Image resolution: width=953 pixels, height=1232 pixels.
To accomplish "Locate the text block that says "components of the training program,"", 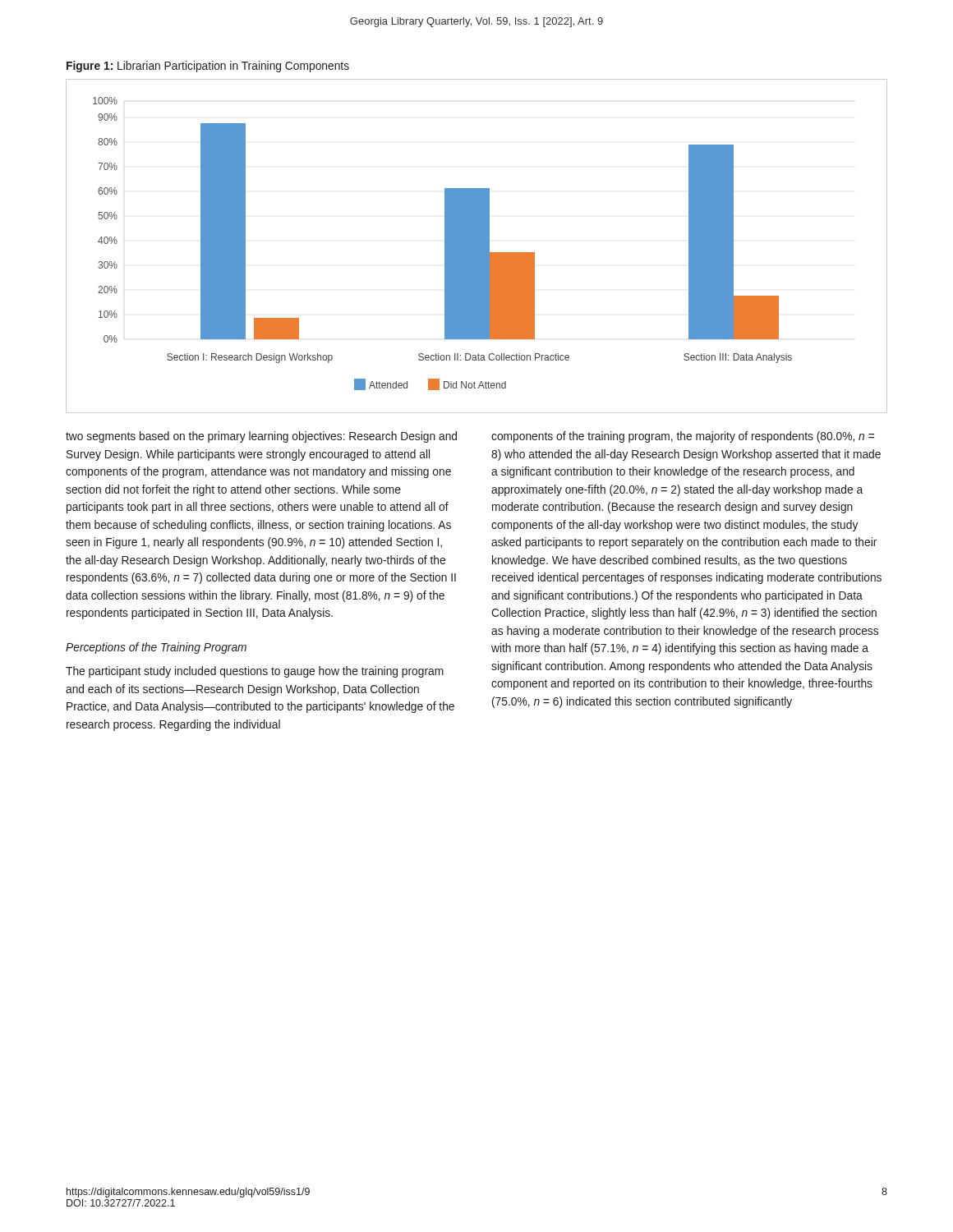I will pos(687,569).
